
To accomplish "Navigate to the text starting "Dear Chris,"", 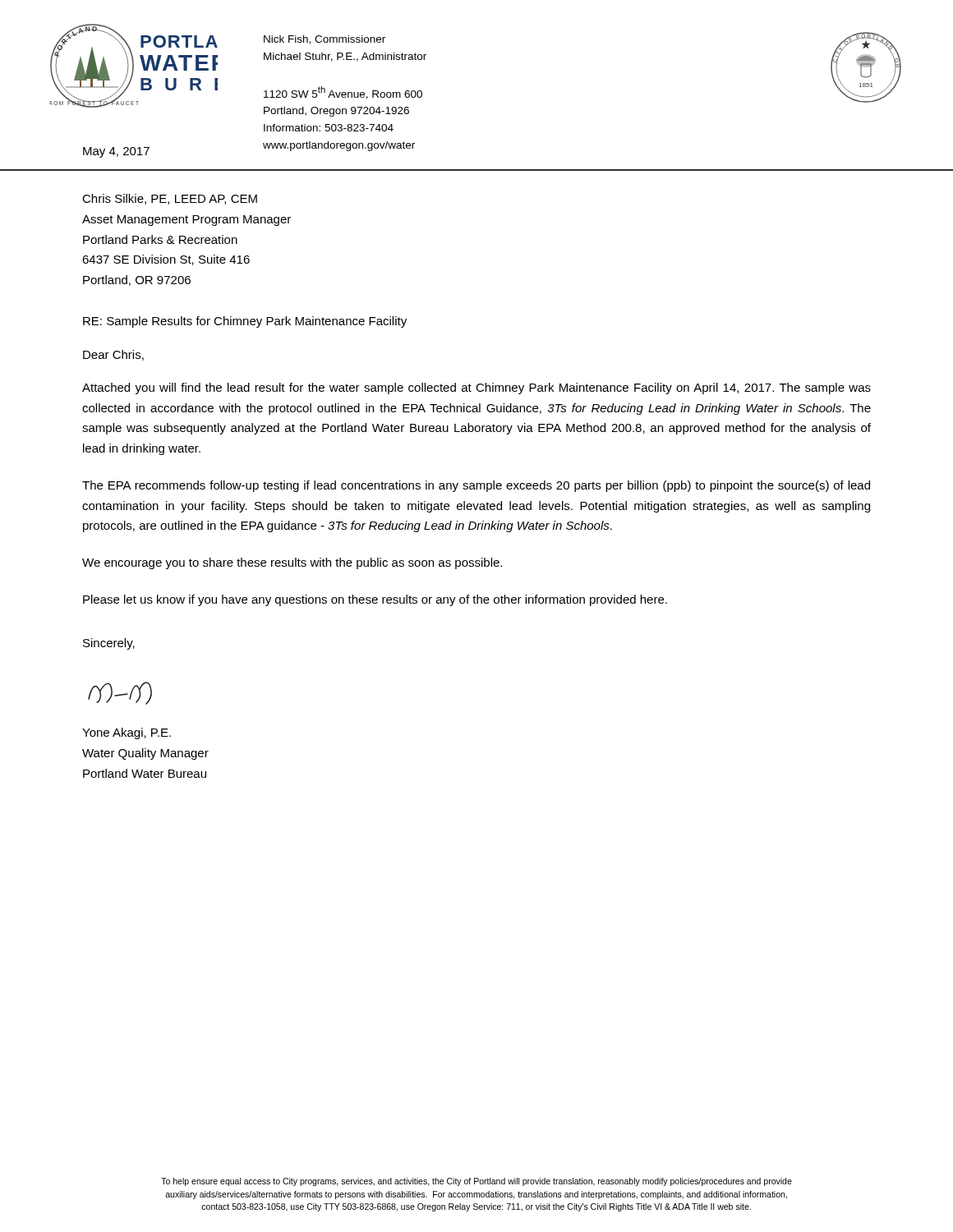I will (x=113, y=354).
